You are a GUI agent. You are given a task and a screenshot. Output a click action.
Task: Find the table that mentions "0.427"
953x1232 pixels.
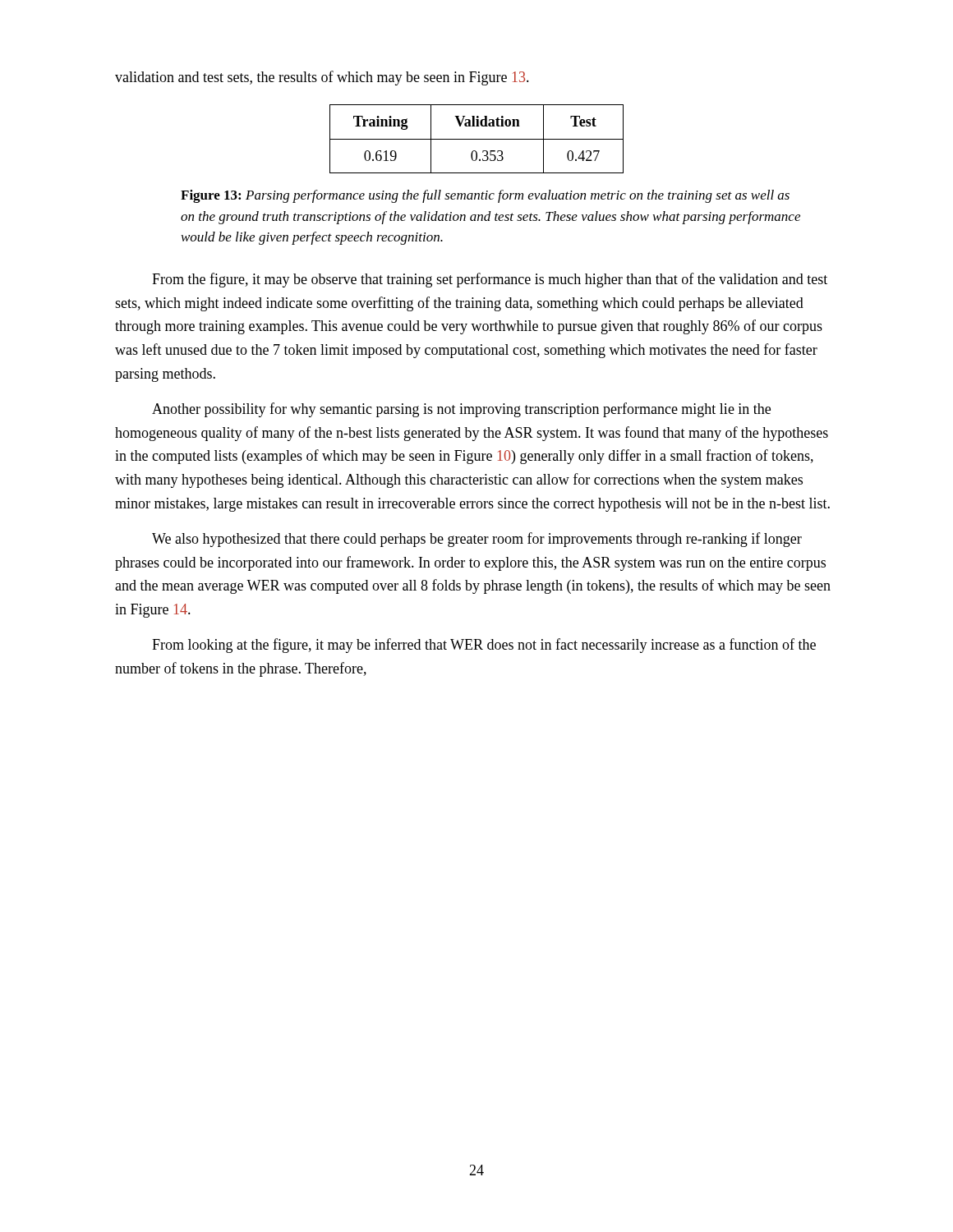(476, 139)
